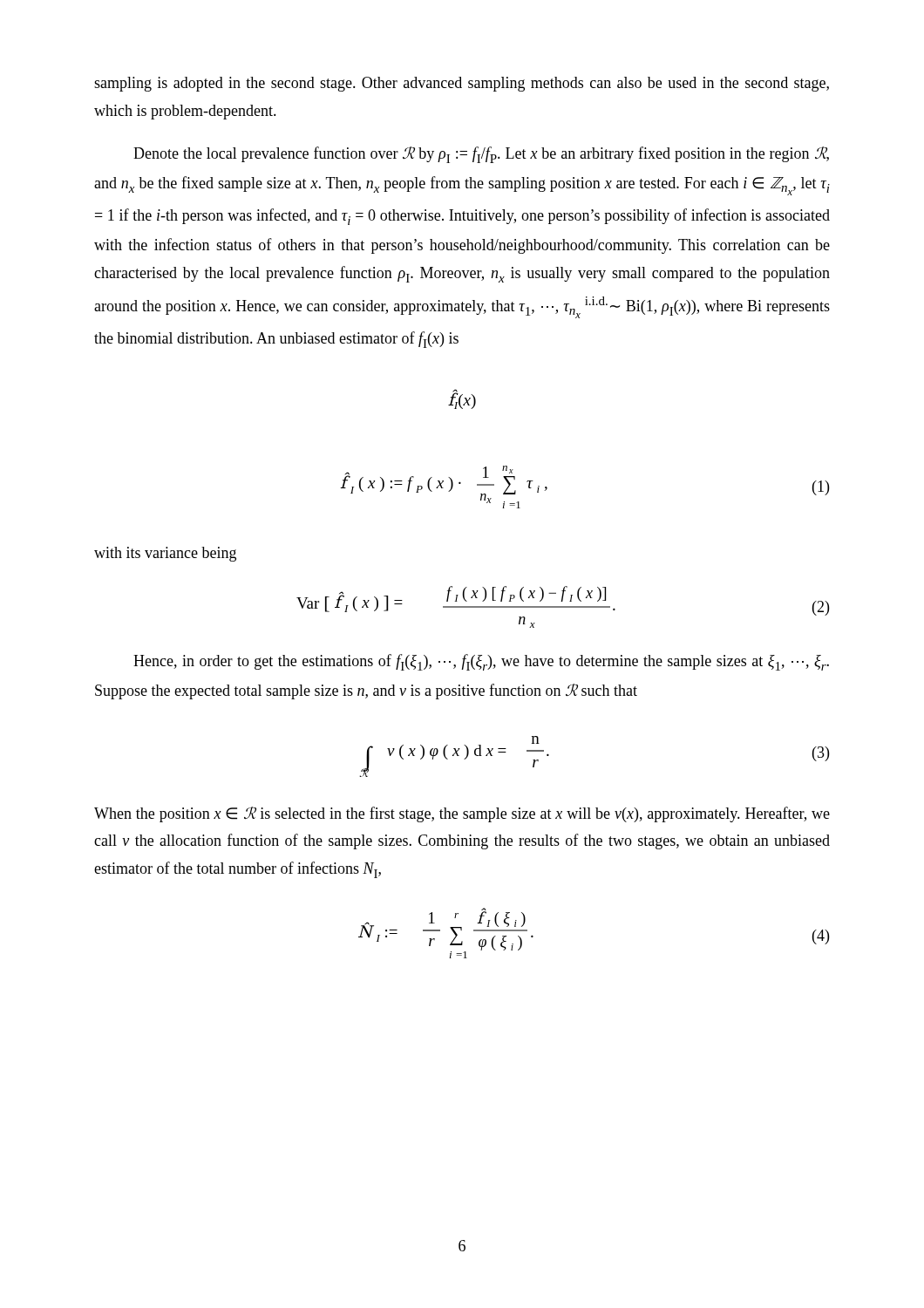Find "with its variance being" on this page
Screen dimensions: 1308x924
pos(165,554)
